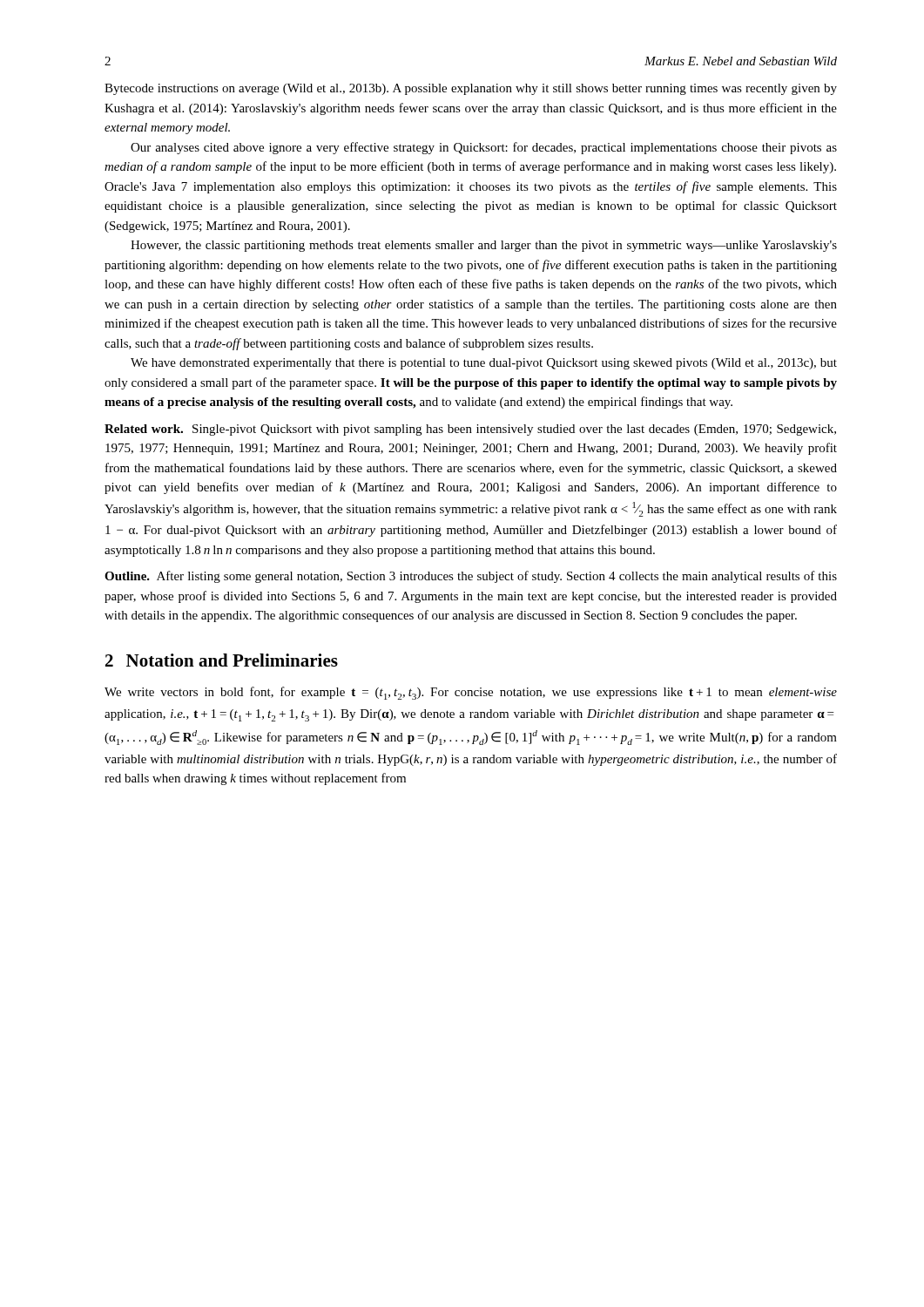Select the text block that reads "Our analyses cited above ignore a"

[471, 186]
